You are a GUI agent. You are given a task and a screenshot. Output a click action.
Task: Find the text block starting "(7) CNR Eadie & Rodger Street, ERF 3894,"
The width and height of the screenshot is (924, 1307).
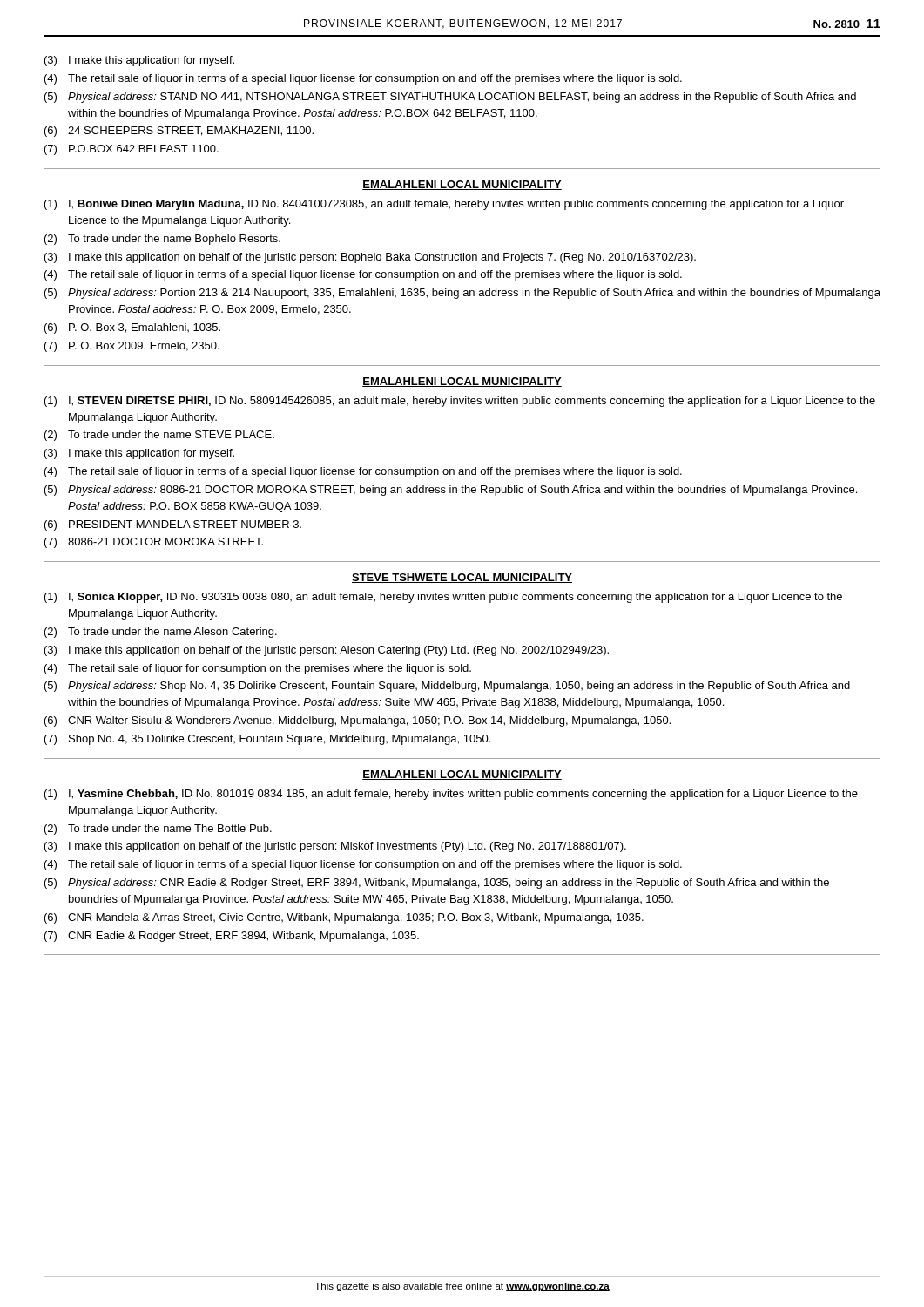click(x=232, y=937)
